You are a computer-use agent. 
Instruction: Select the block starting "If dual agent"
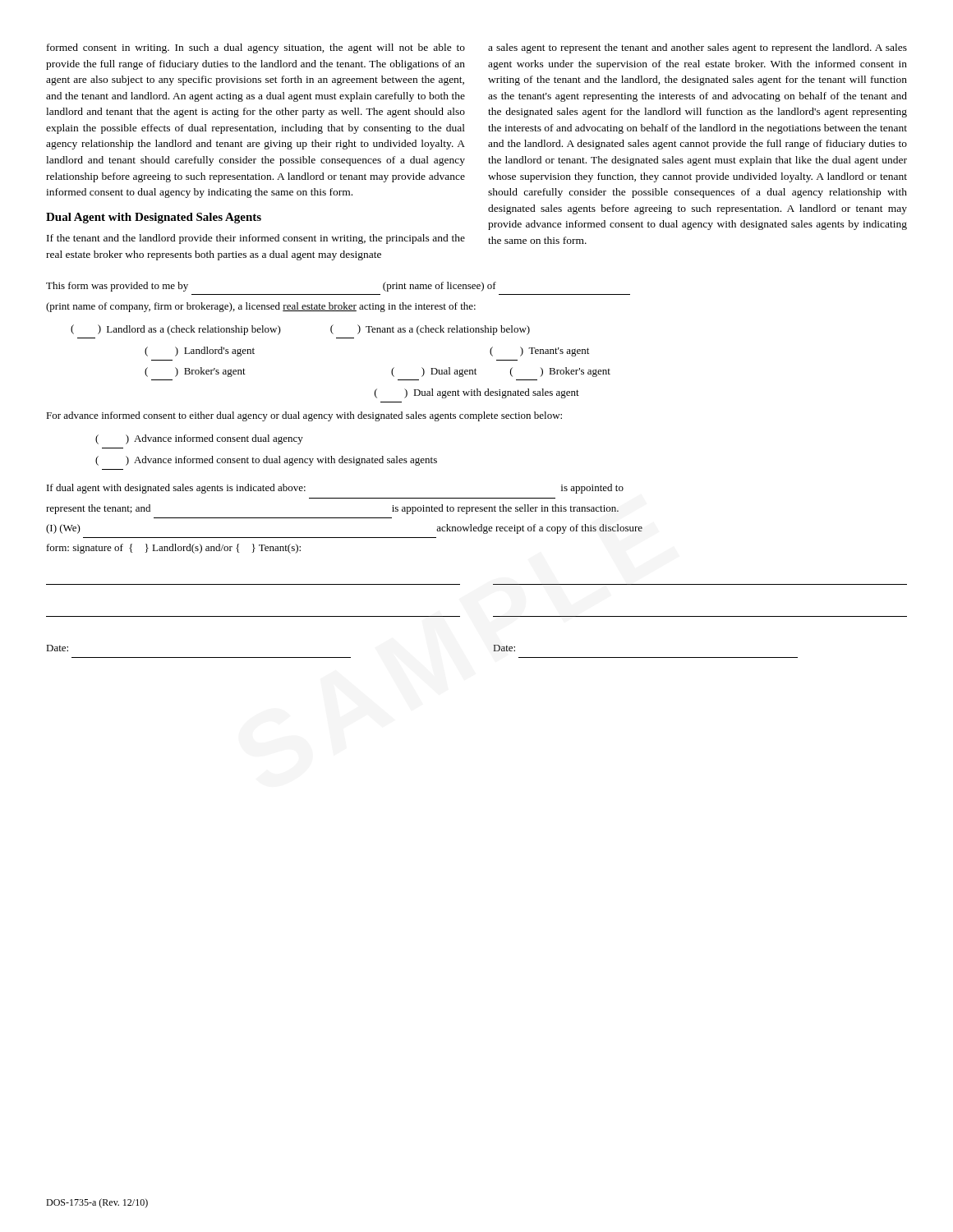[335, 488]
